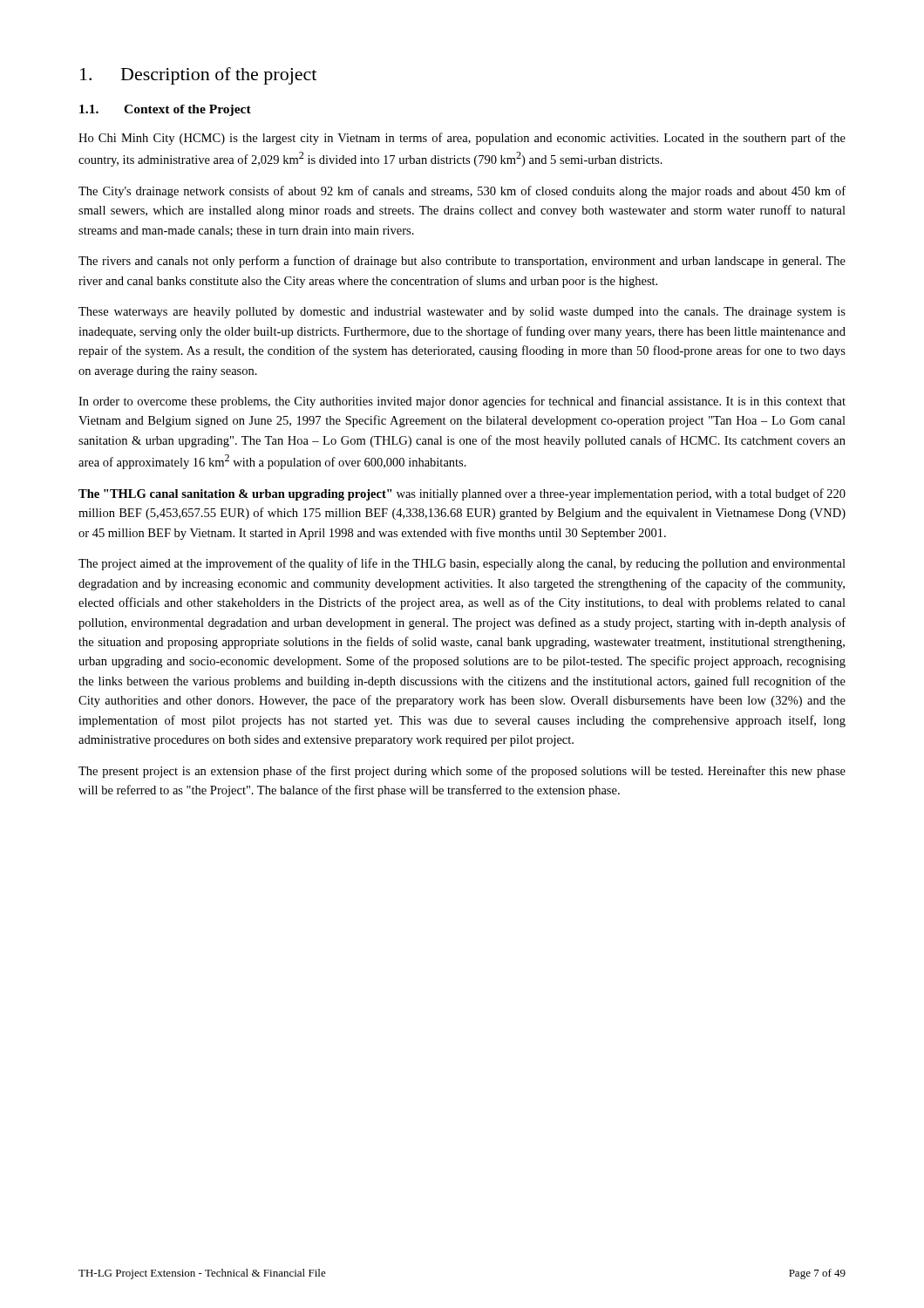This screenshot has height=1308, width=924.
Task: Locate the text starting "In order to overcome these problems, the City"
Action: pyautogui.click(x=462, y=432)
